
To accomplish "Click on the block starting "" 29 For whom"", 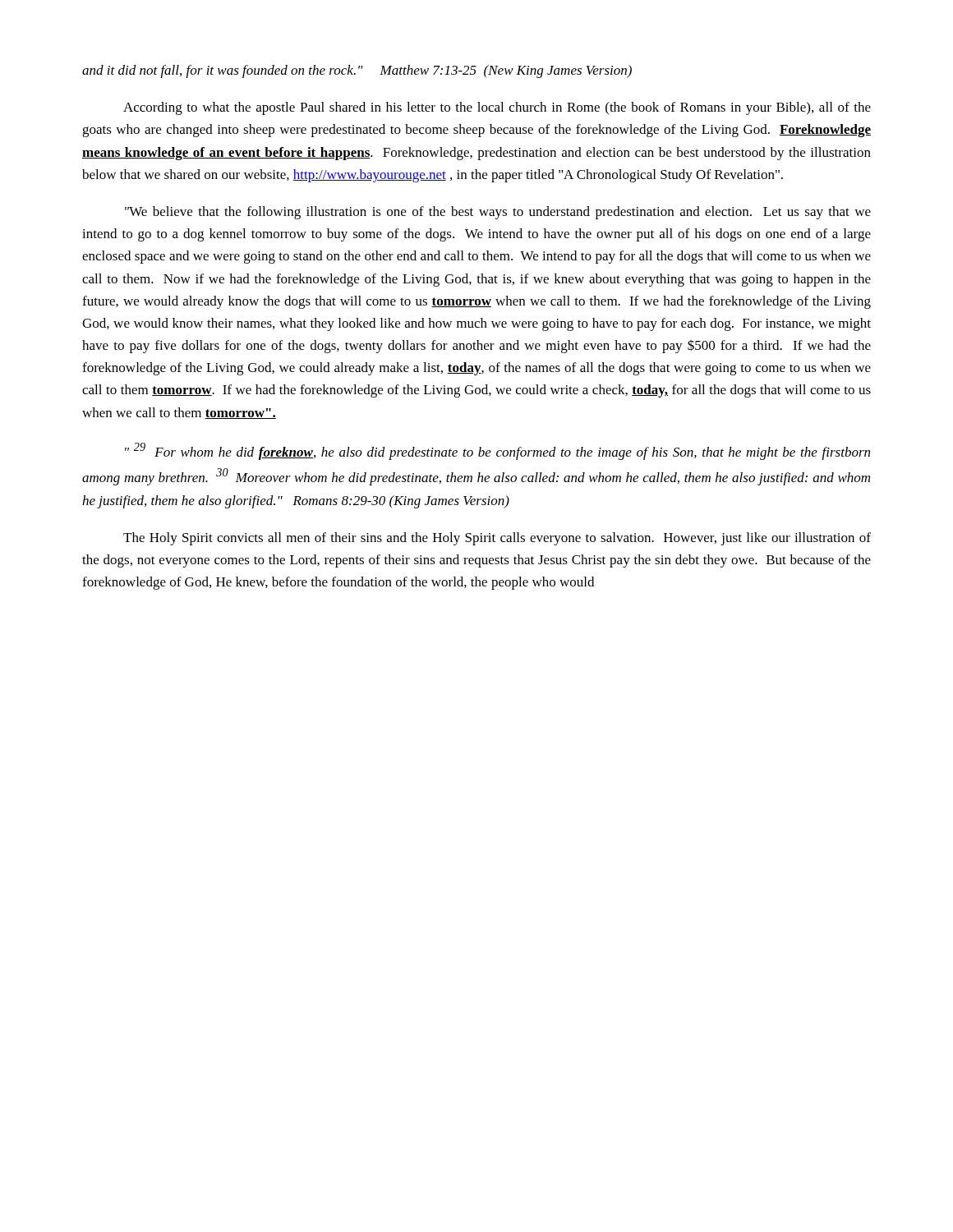I will pyautogui.click(x=476, y=474).
